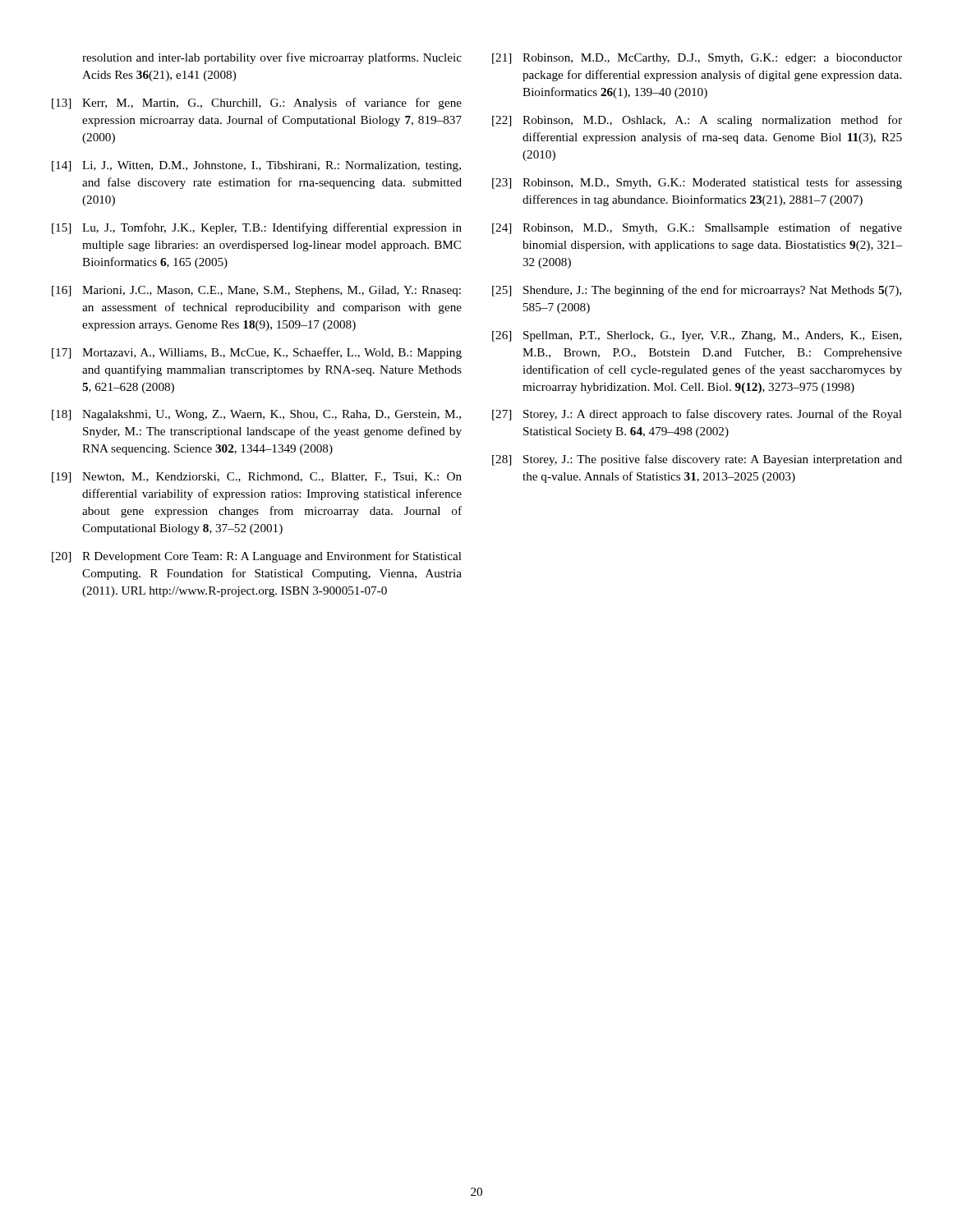Image resolution: width=953 pixels, height=1232 pixels.
Task: Select the list item with the text "[20] R Development"
Action: tap(256, 574)
